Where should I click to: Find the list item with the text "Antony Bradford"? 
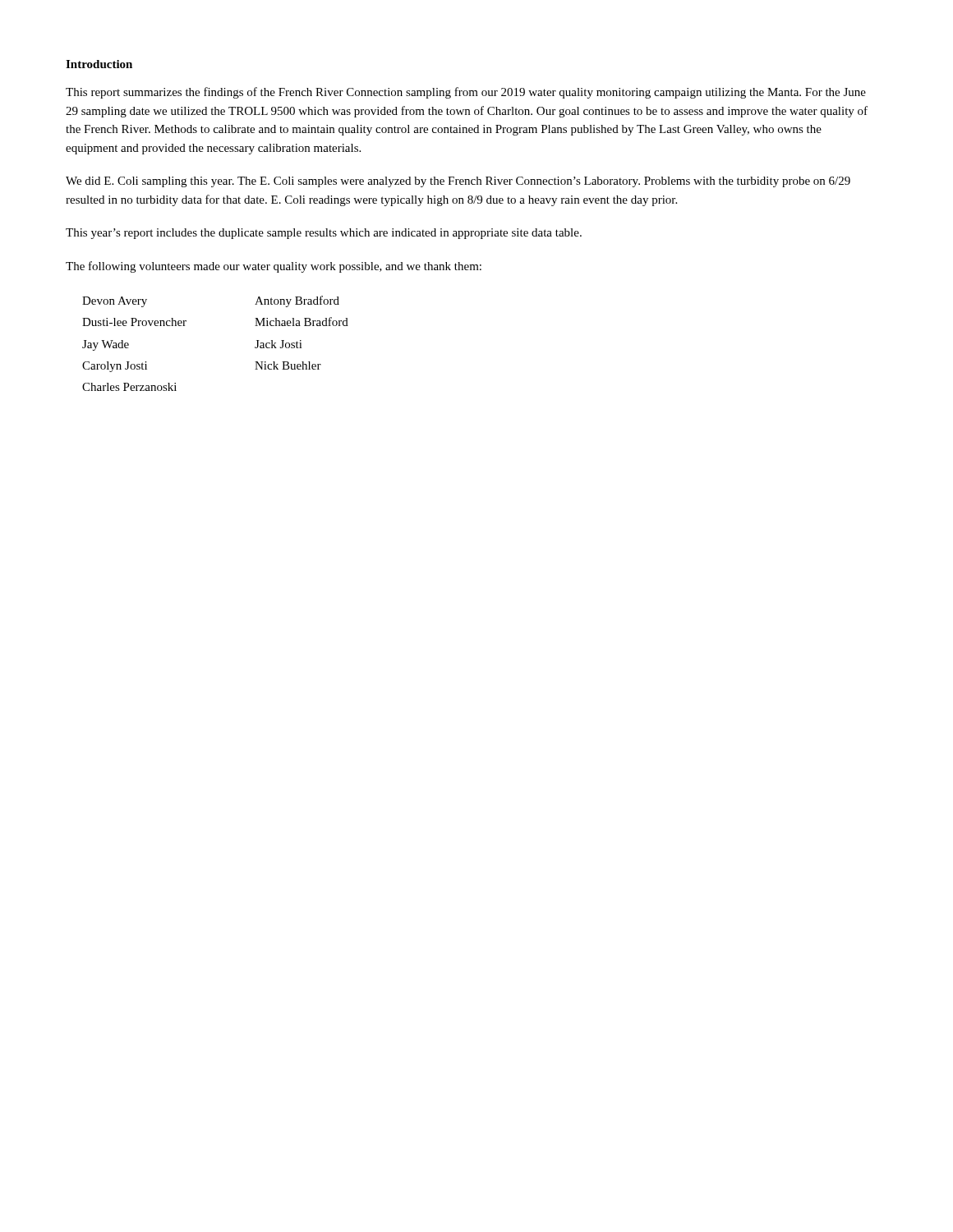tap(297, 301)
